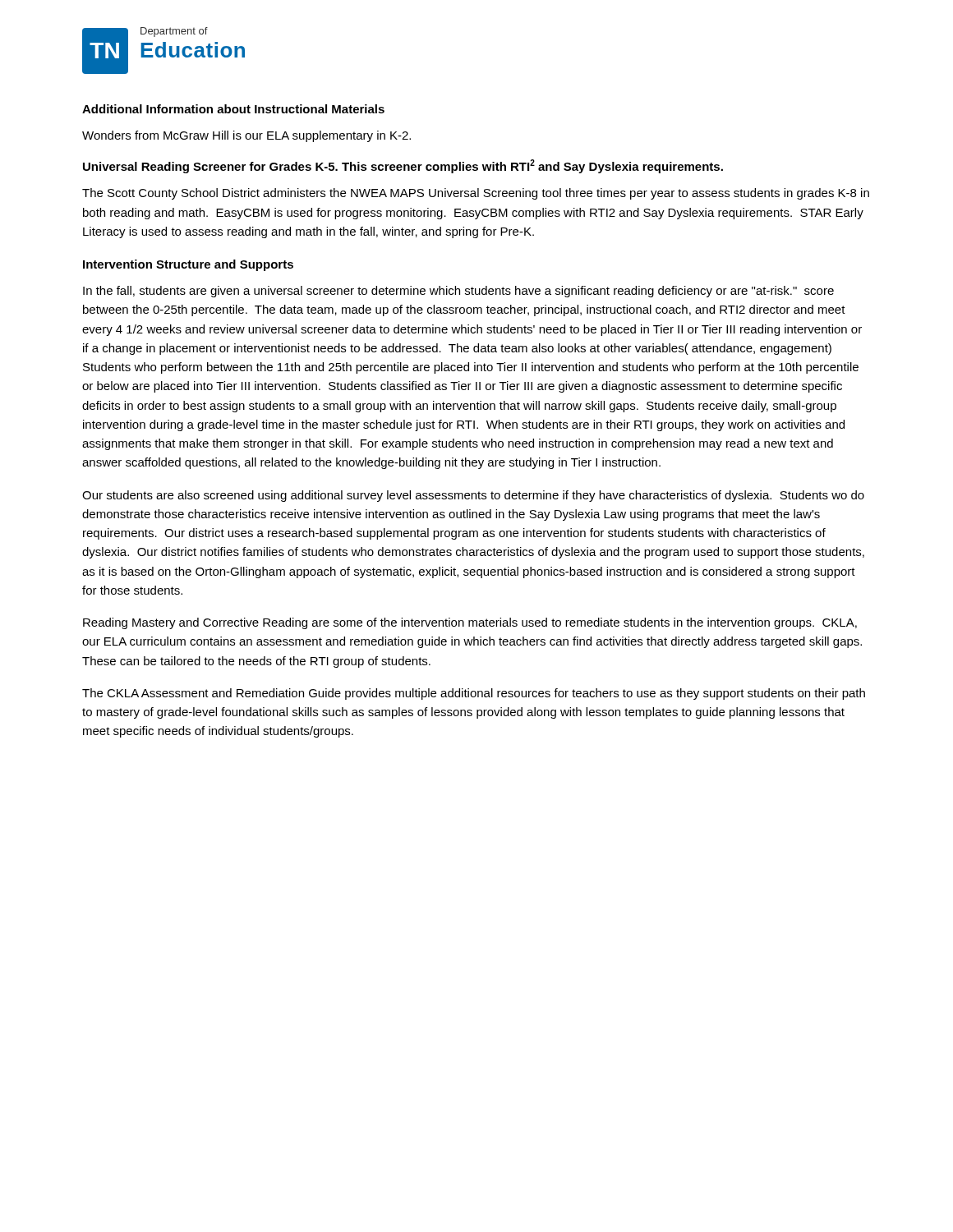This screenshot has height=1232, width=953.
Task: Where is the passage that starts "Our students are also"?
Action: (x=476, y=542)
